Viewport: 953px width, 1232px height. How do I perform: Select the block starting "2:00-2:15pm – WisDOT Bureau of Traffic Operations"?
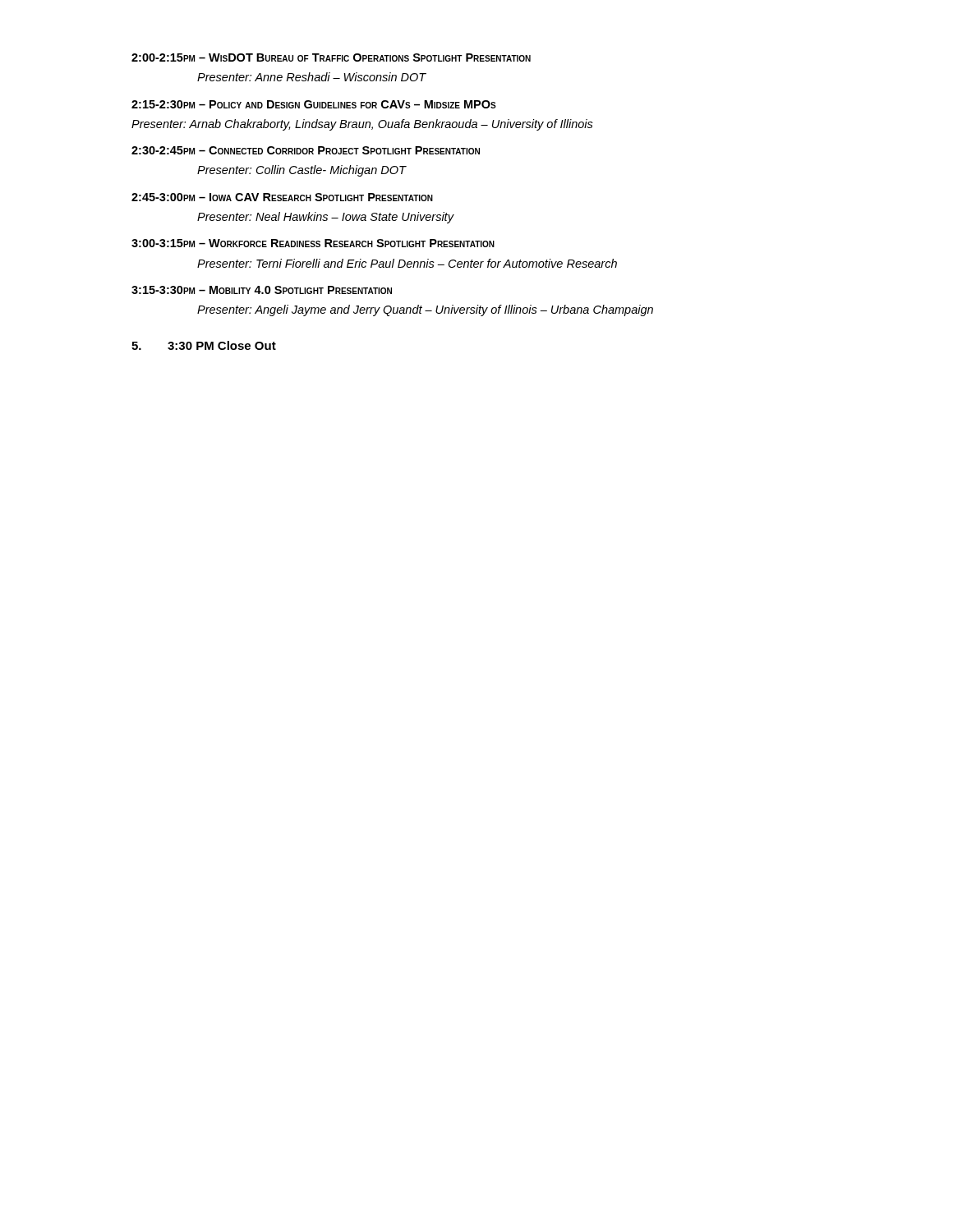(x=485, y=68)
